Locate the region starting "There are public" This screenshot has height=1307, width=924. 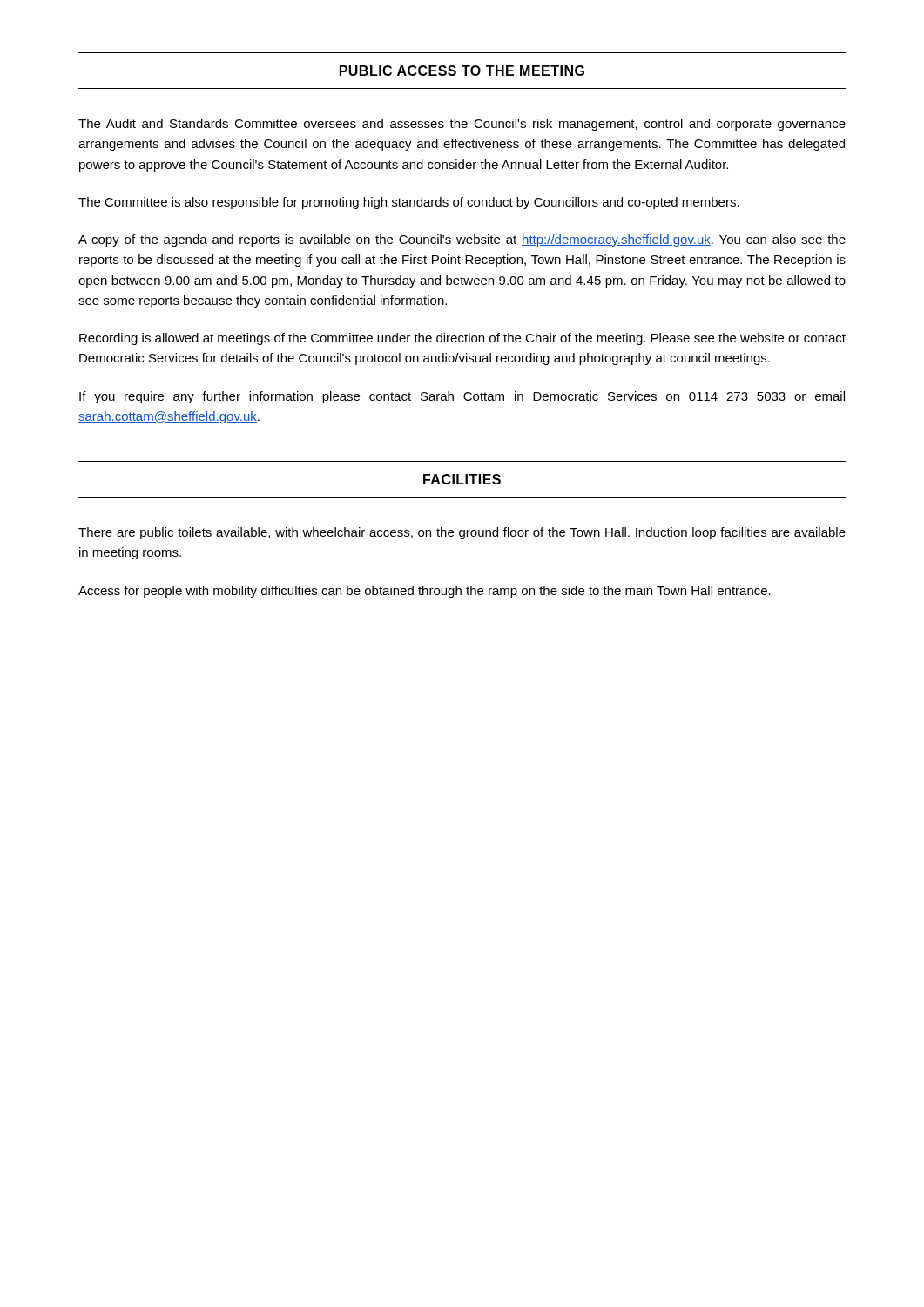pos(462,542)
